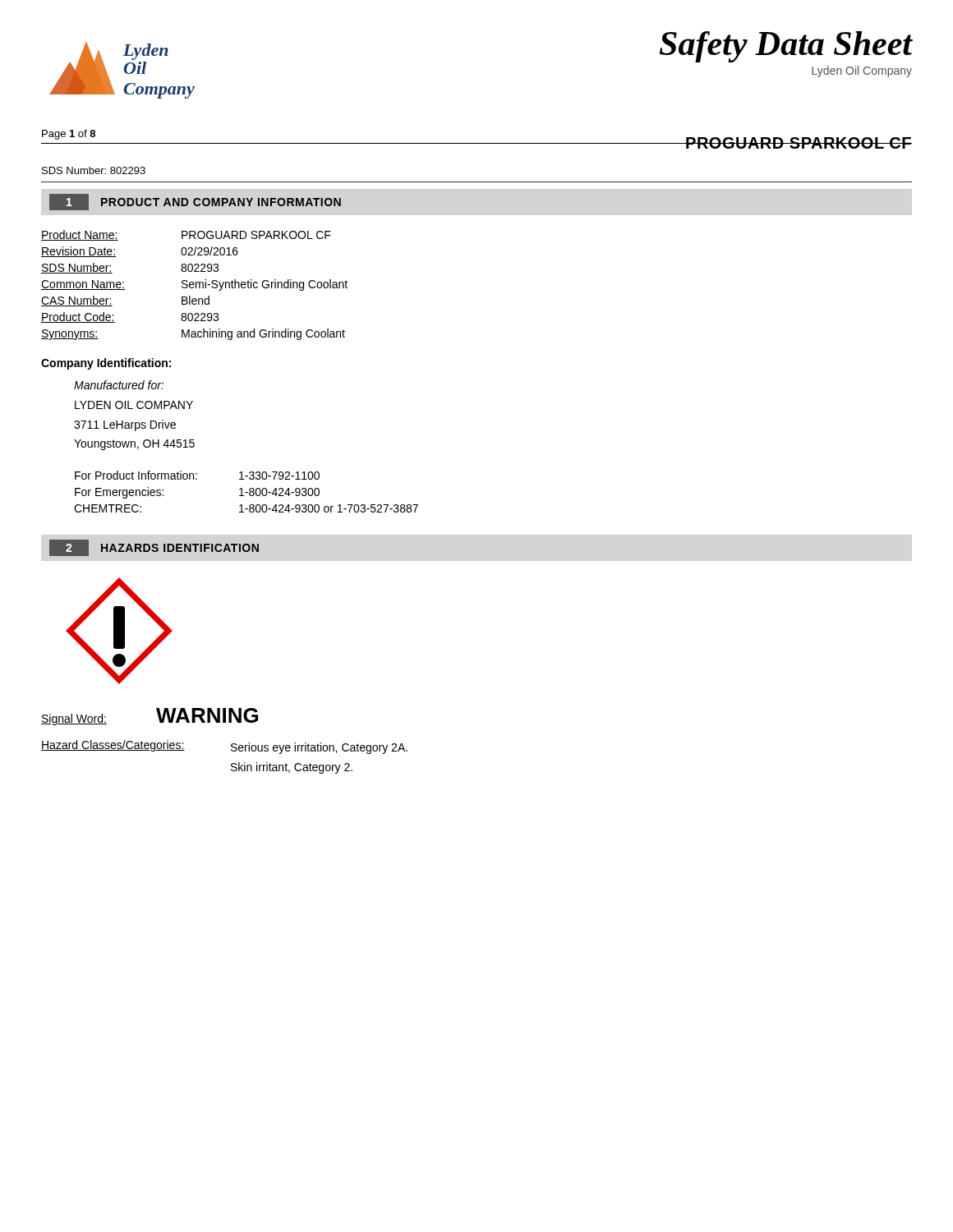Find "1 PRODUCT AND COMPANY INFORMATION" on this page
This screenshot has width=953, height=1232.
(x=196, y=202)
